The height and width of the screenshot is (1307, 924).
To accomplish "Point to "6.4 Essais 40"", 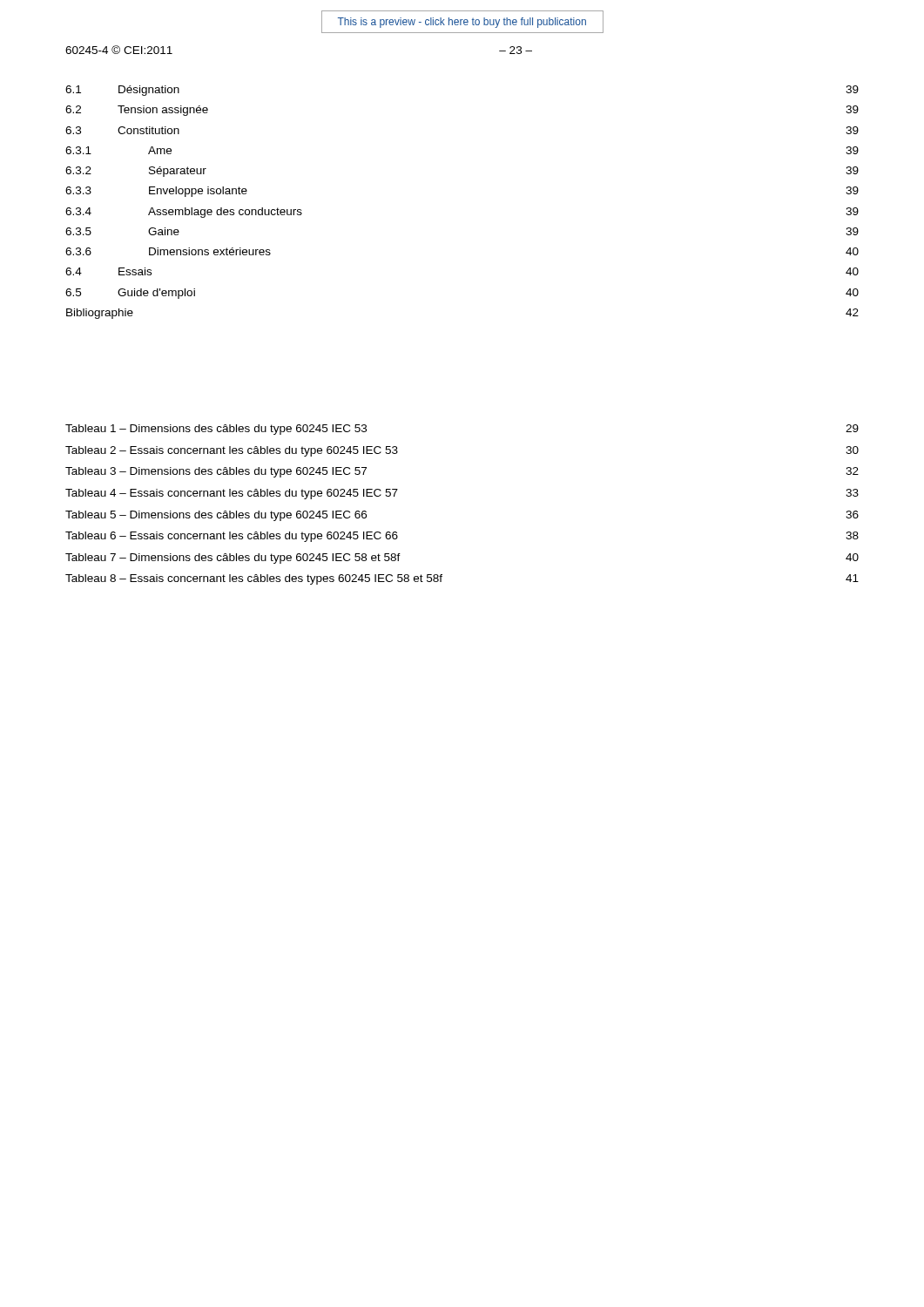I will (x=78, y=271).
